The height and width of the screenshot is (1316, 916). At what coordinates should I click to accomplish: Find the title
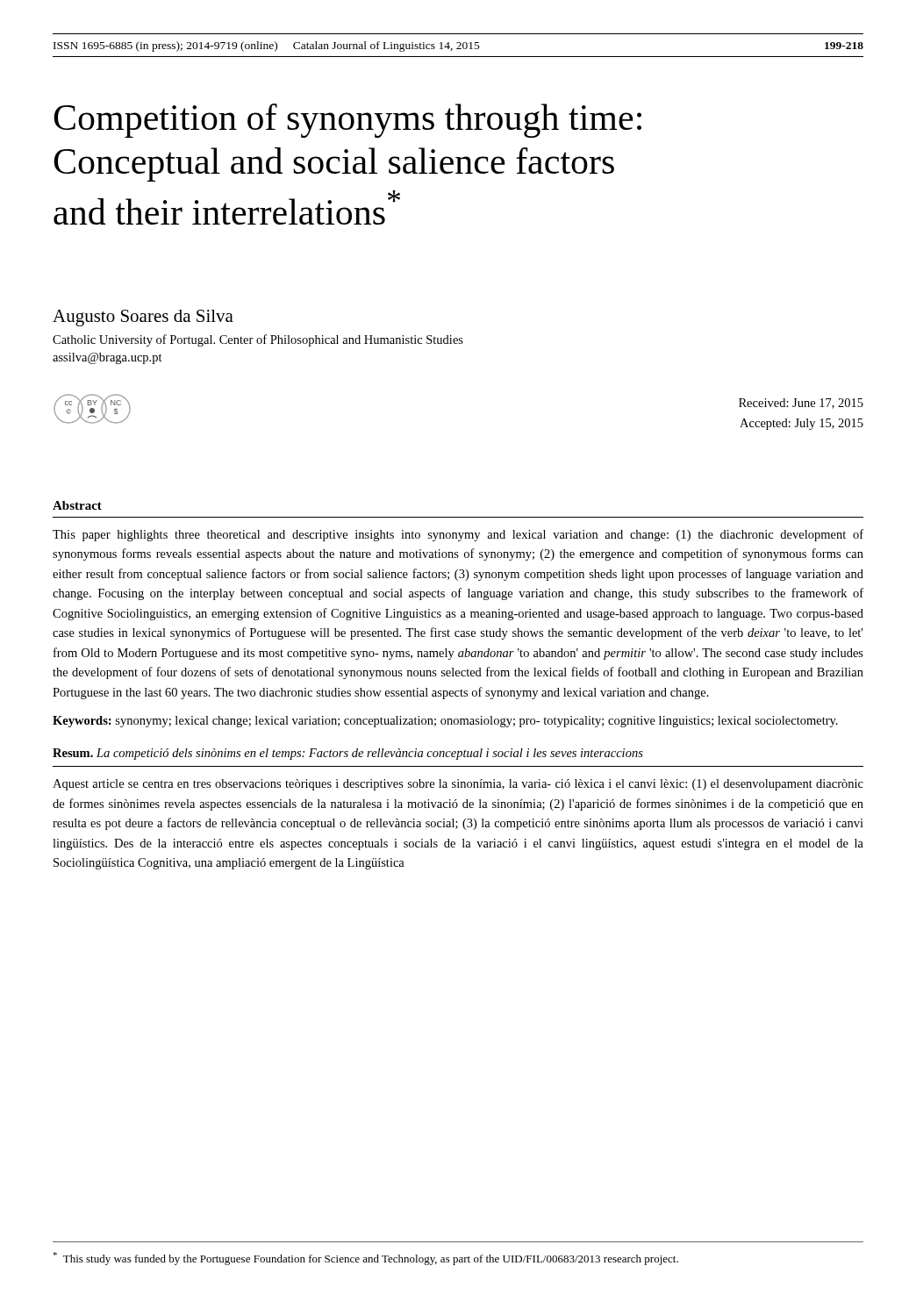click(458, 166)
